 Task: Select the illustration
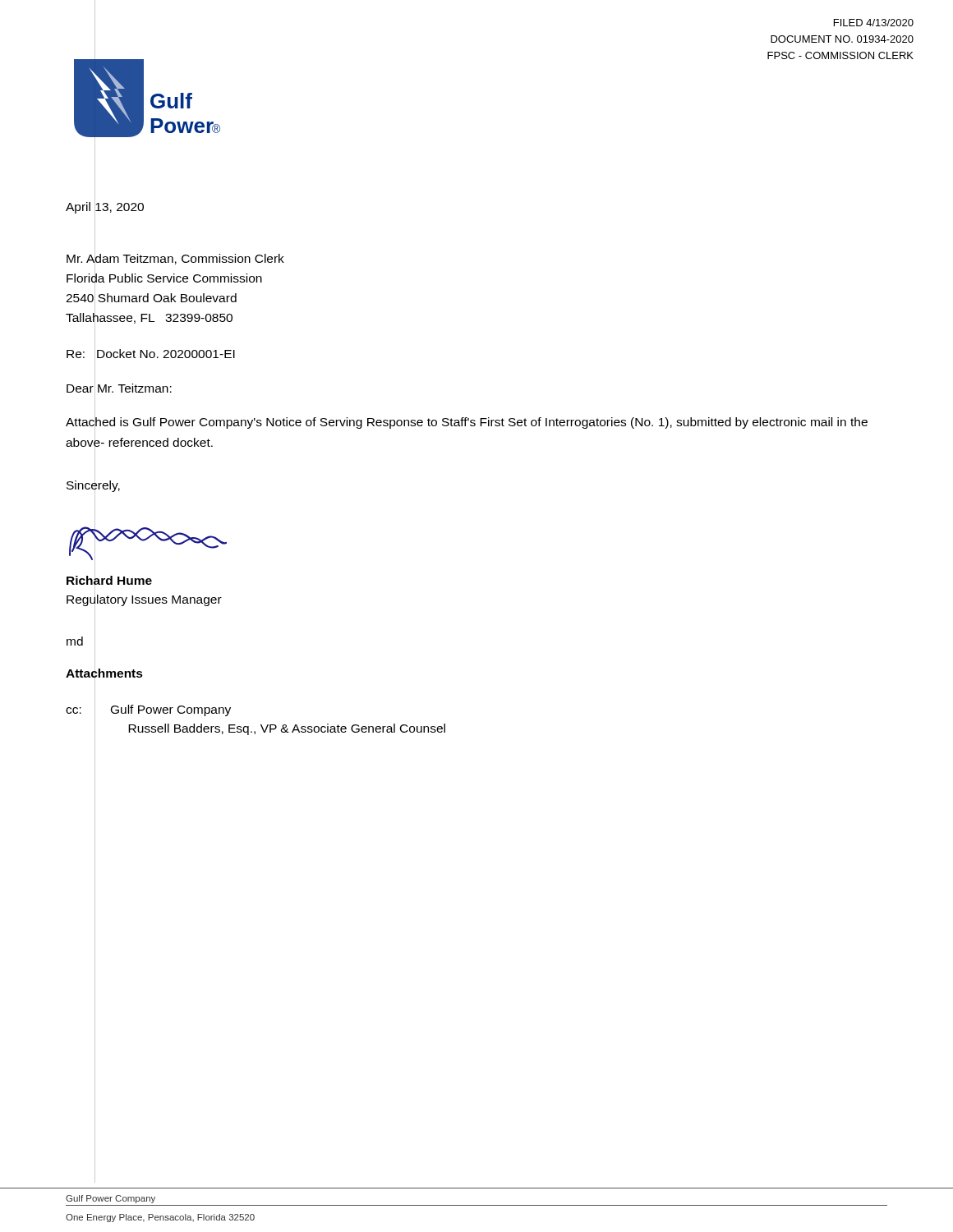coord(476,534)
